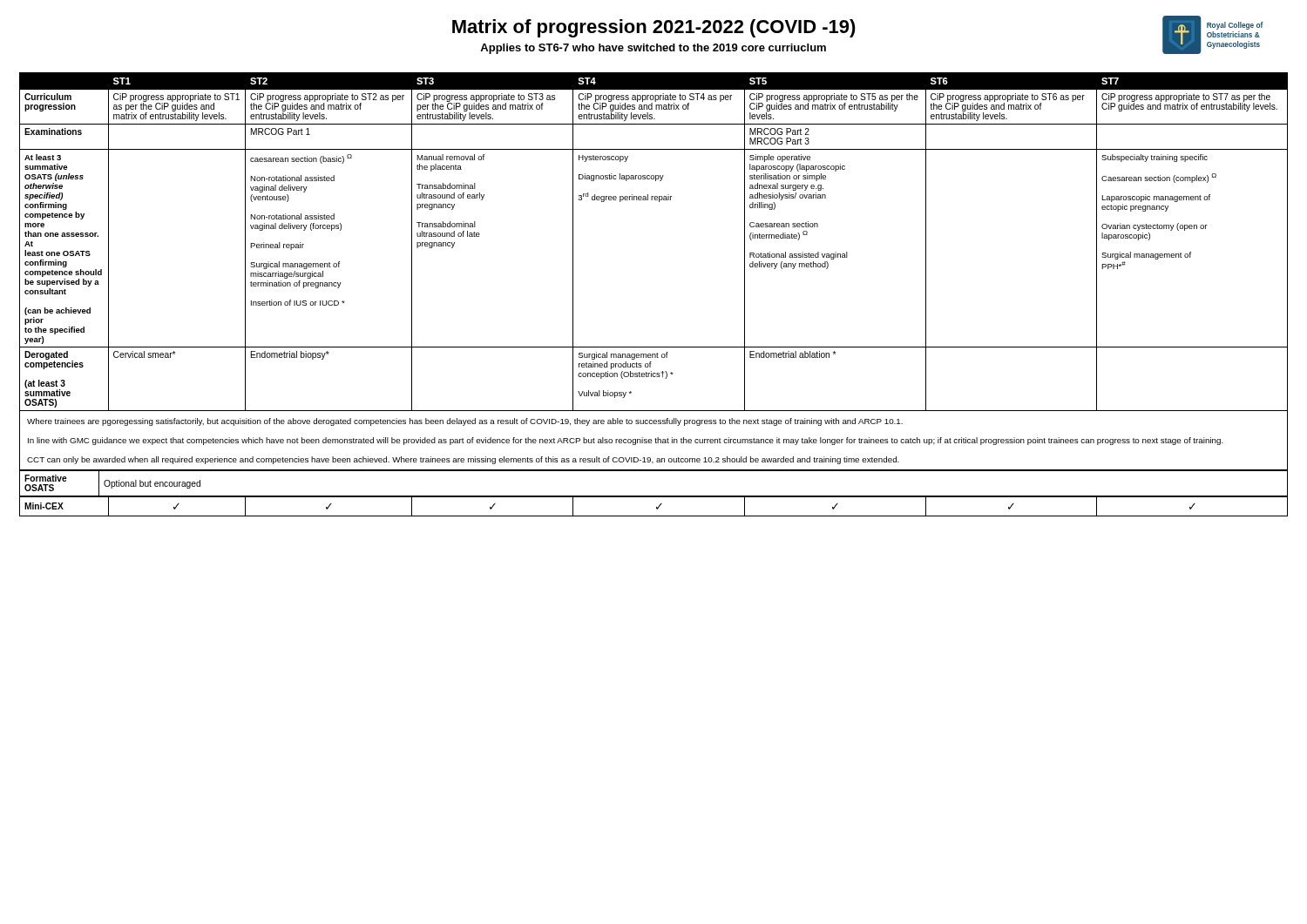Click on the table containing "Optional but encouraged"
The width and height of the screenshot is (1307, 924).
tap(654, 483)
